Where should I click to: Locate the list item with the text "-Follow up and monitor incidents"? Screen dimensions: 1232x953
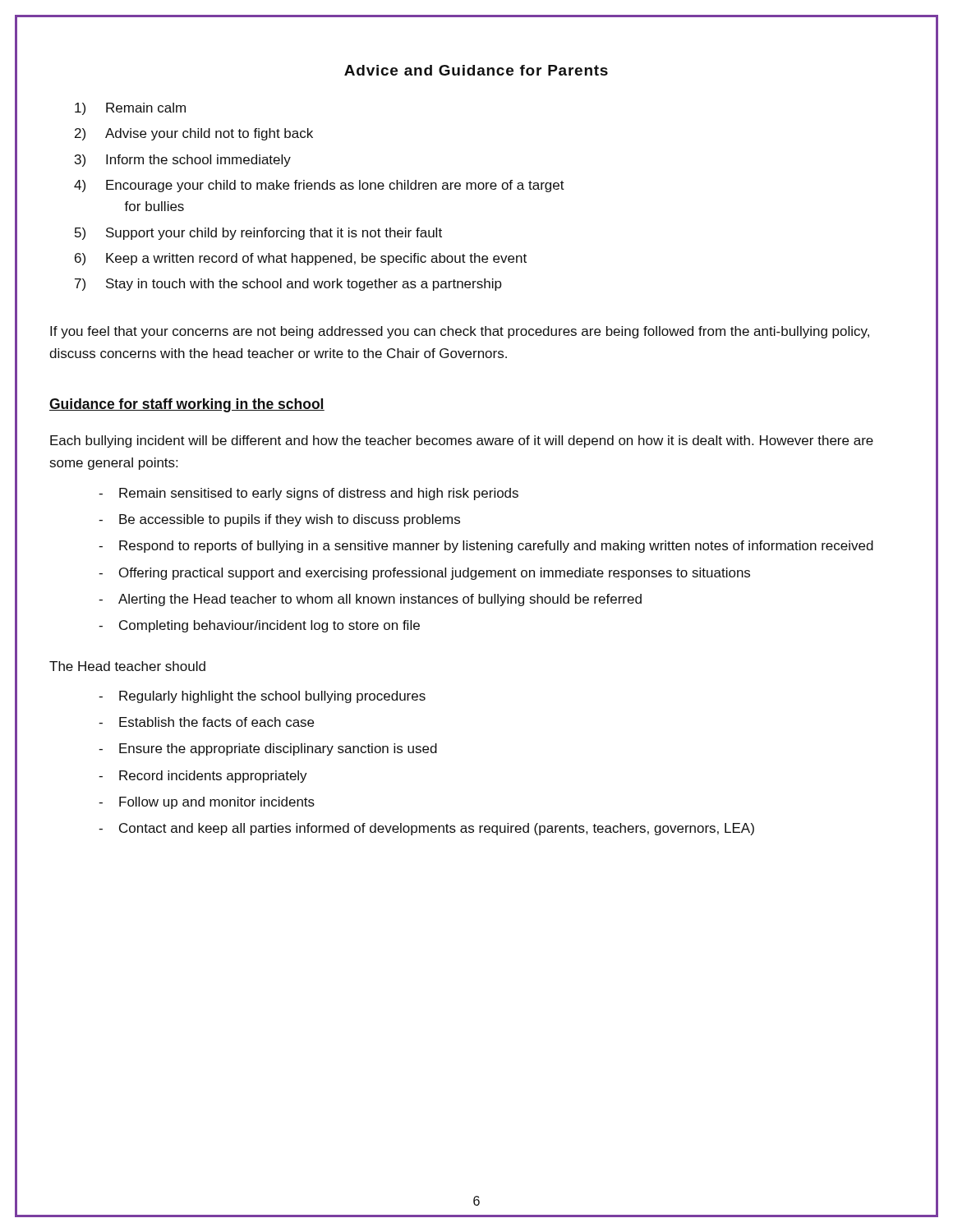(x=207, y=803)
